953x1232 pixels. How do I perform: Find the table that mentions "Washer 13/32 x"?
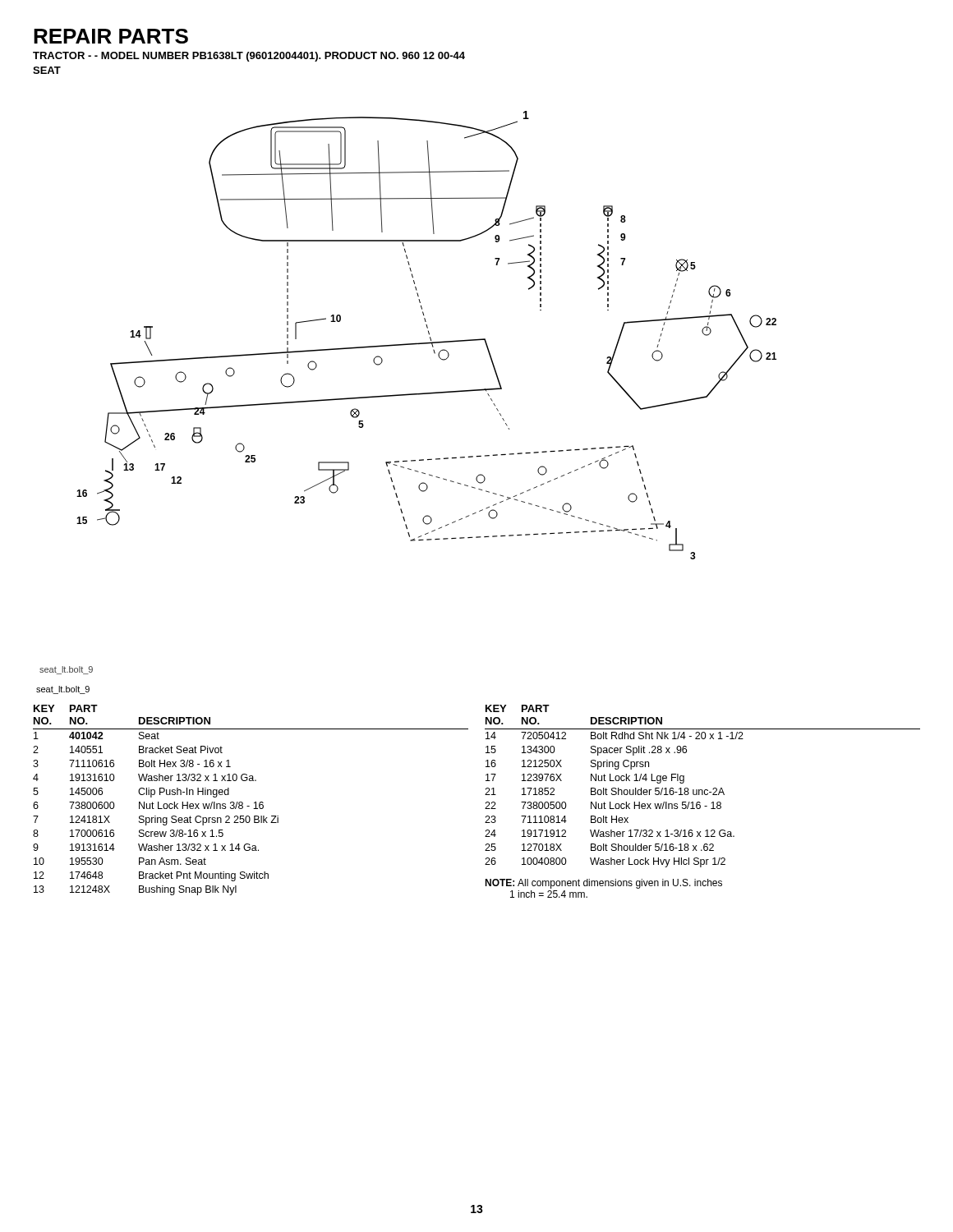click(251, 800)
